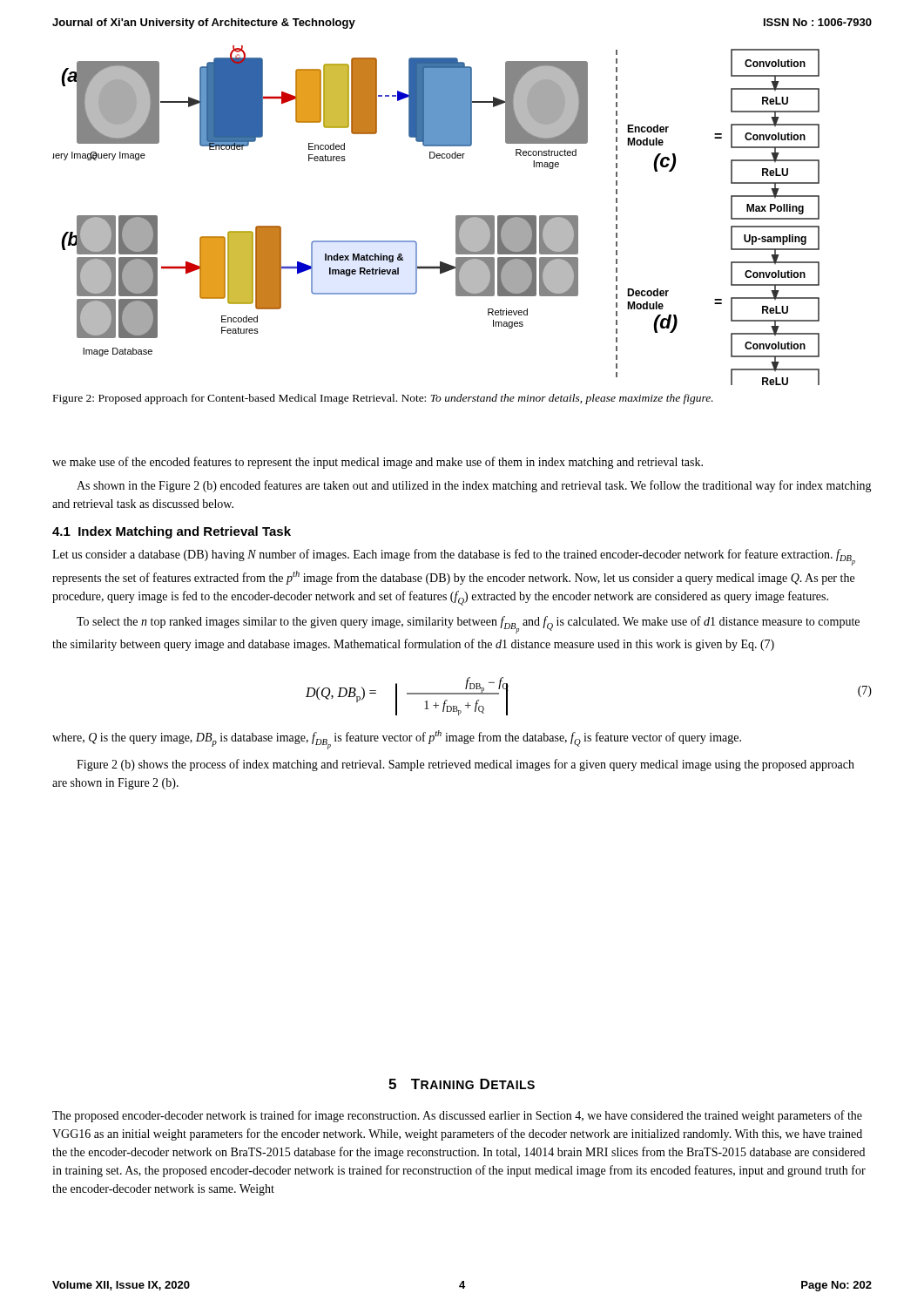Viewport: 924px width, 1307px height.
Task: Where is the passage that starts "To select the n top ranked images"?
Action: pos(456,633)
